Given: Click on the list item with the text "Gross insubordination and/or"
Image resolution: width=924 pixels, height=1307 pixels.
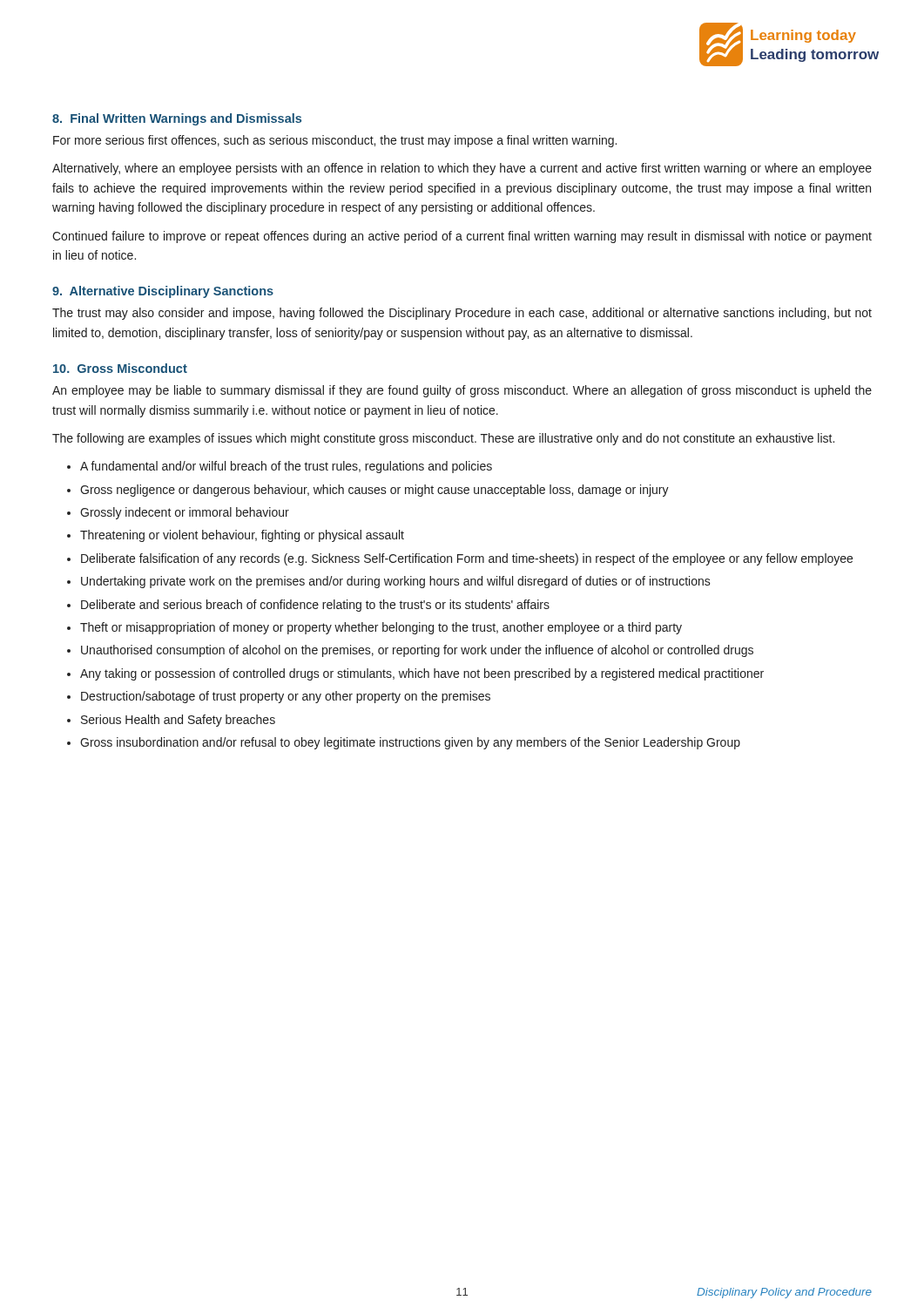Looking at the screenshot, I should 410,742.
